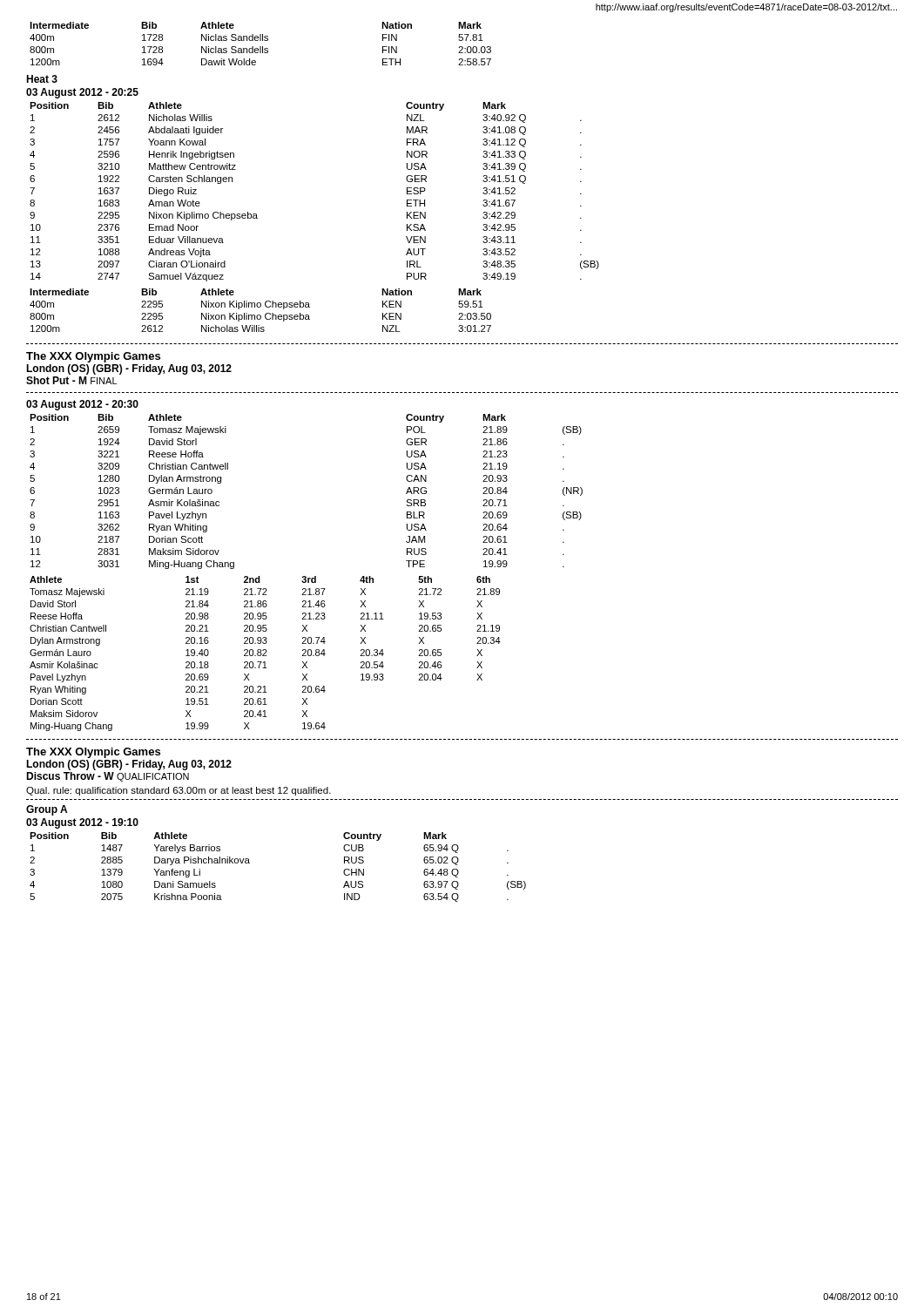Viewport: 924px width, 1307px height.
Task: Find "Heat 3" on this page
Action: pyautogui.click(x=42, y=79)
